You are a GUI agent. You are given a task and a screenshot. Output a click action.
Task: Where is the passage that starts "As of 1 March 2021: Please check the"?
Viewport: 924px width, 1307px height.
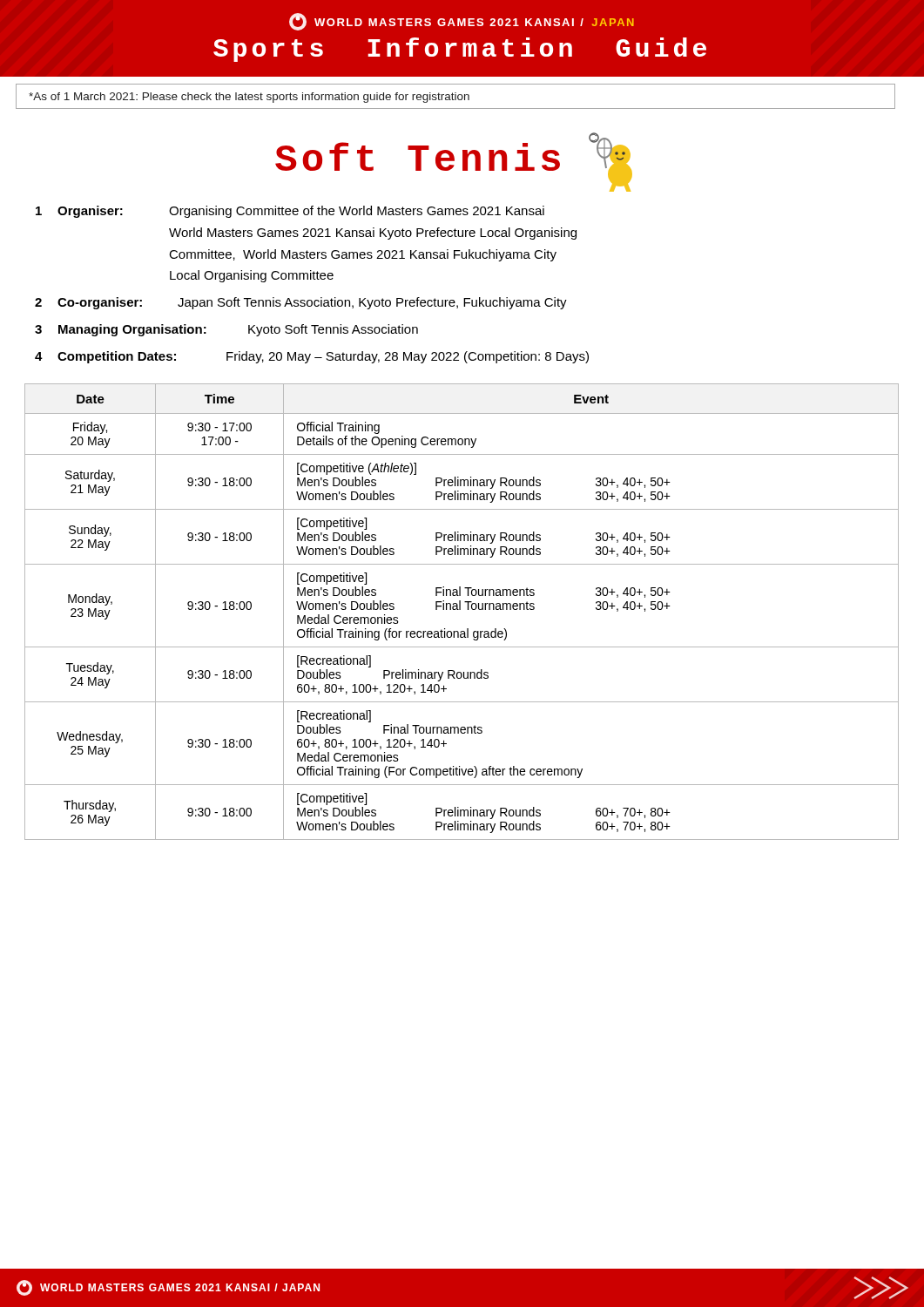click(x=249, y=96)
